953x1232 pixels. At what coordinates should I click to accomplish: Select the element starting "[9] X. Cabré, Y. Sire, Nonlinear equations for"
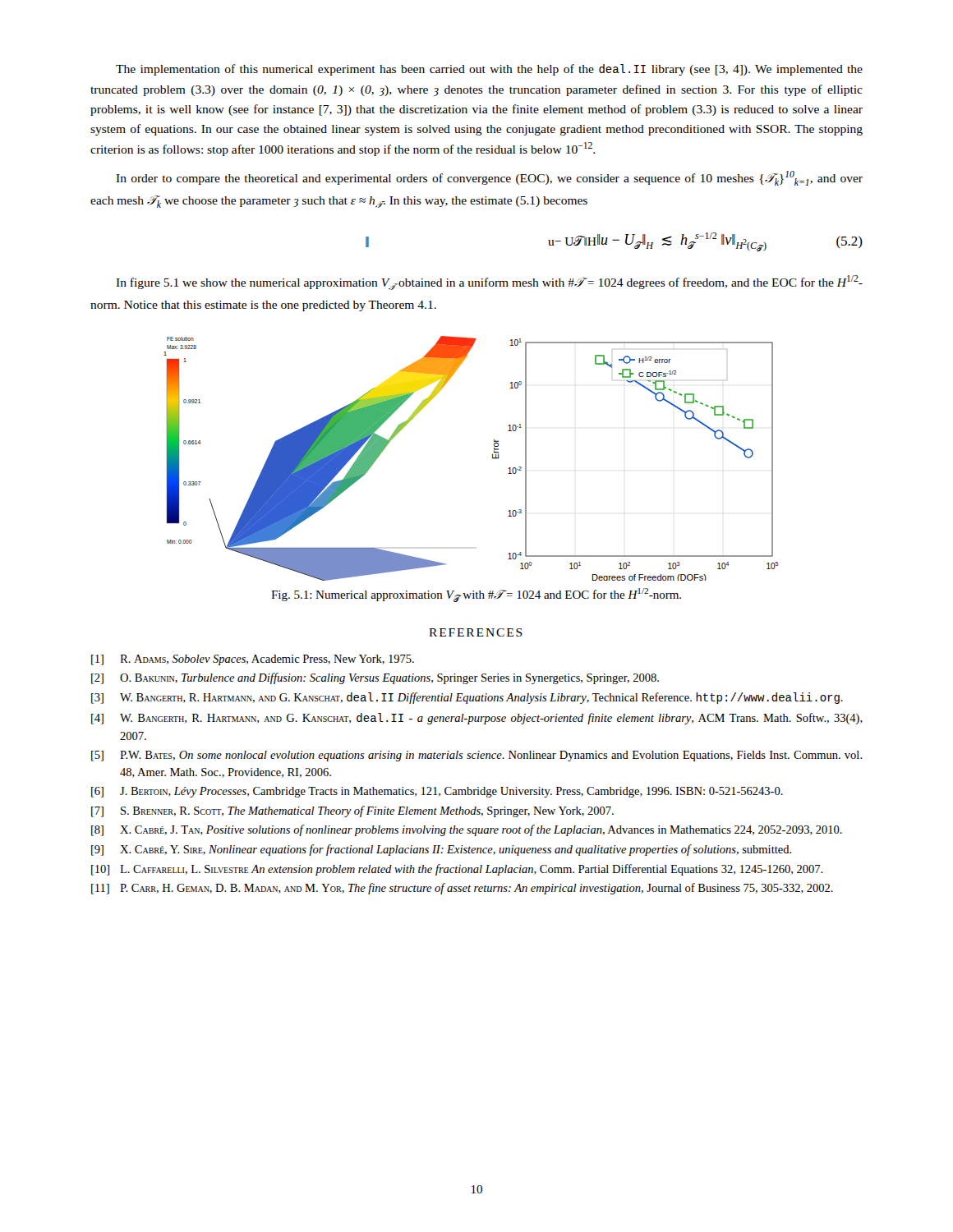pyautogui.click(x=476, y=850)
